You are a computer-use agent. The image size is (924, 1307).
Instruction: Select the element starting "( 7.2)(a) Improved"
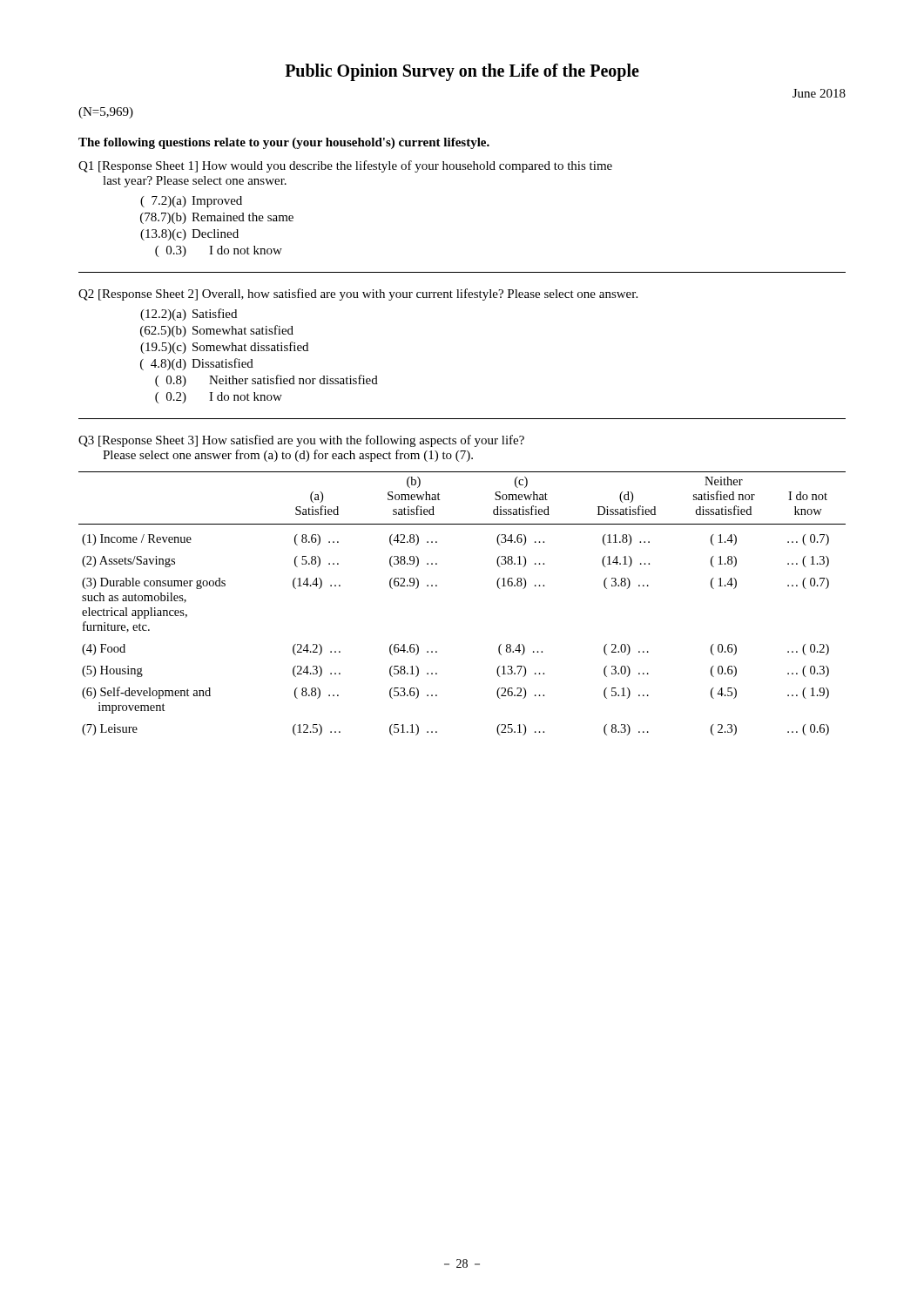coord(181,201)
